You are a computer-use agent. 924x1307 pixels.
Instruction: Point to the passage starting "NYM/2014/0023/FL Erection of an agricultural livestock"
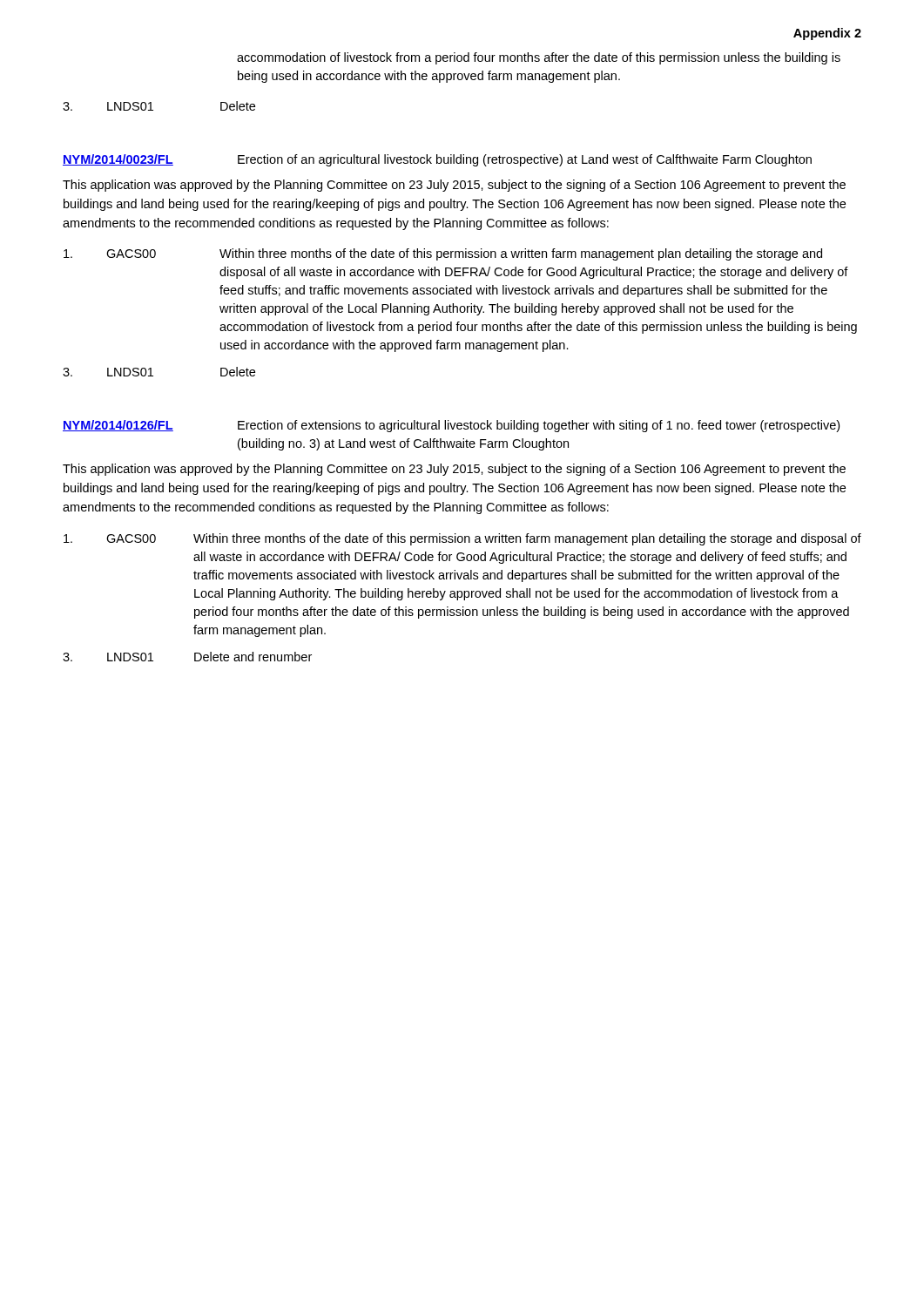(462, 160)
